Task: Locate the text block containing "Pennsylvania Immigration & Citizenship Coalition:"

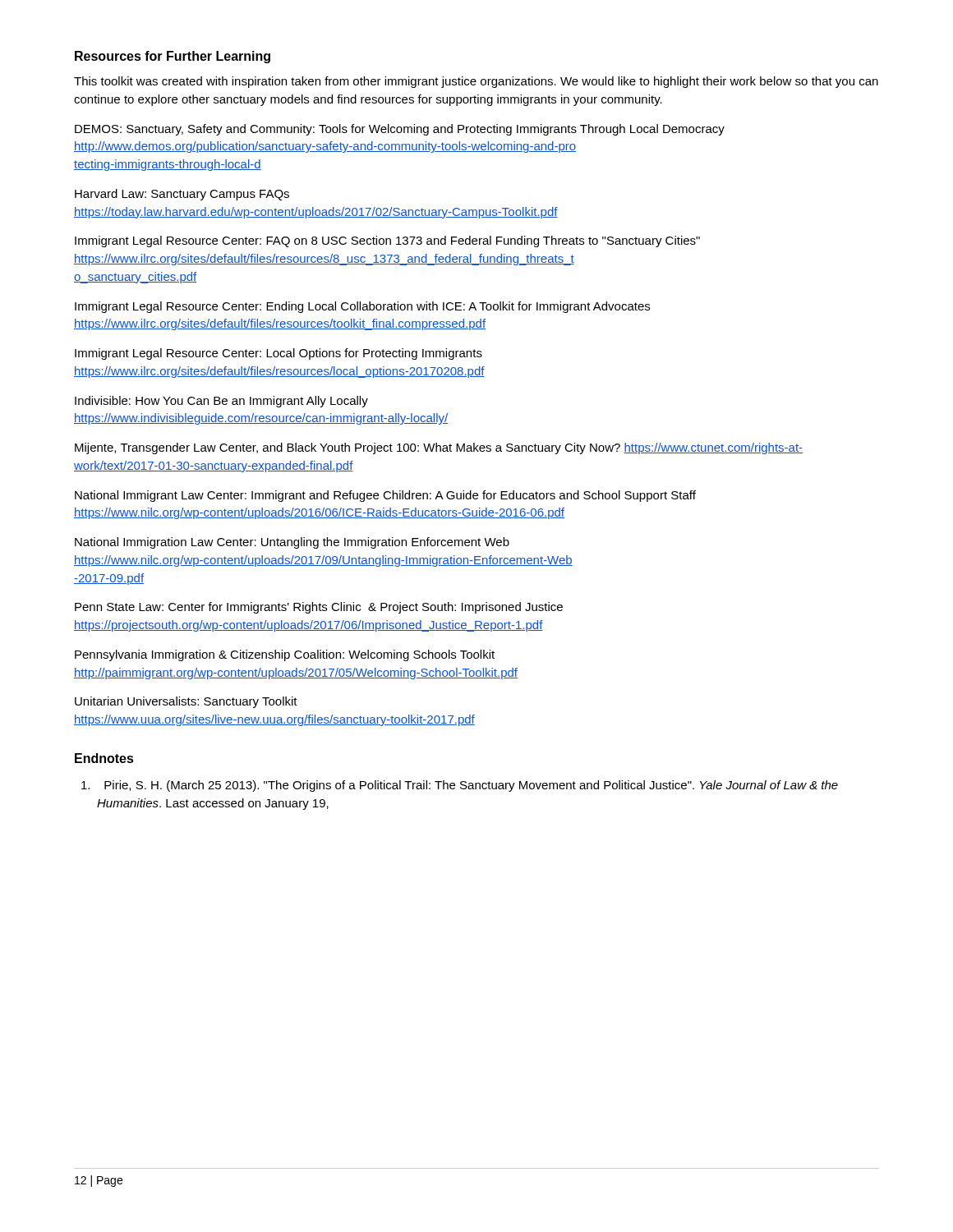Action: point(476,663)
